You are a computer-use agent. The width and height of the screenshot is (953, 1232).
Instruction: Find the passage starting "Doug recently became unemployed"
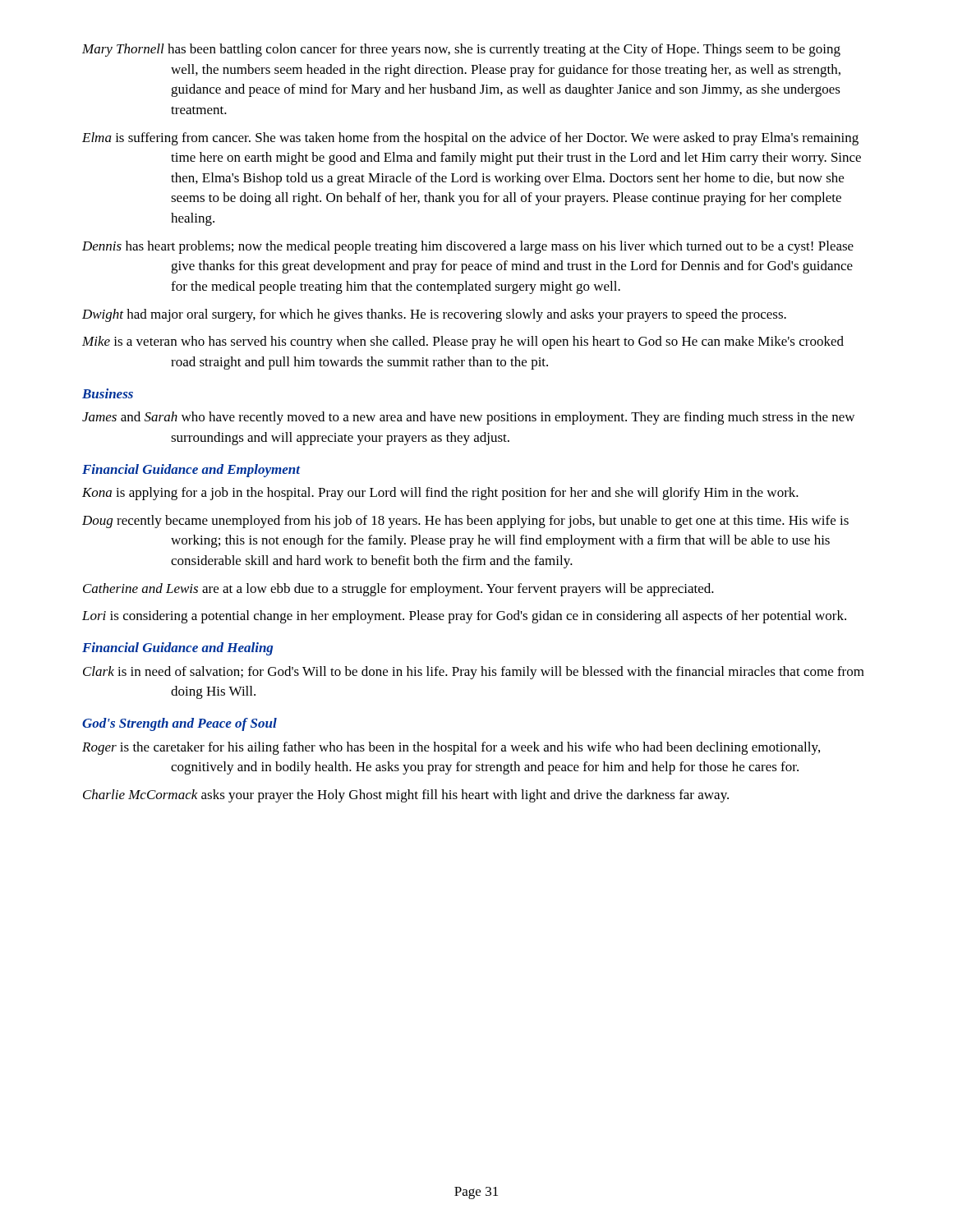tap(476, 541)
